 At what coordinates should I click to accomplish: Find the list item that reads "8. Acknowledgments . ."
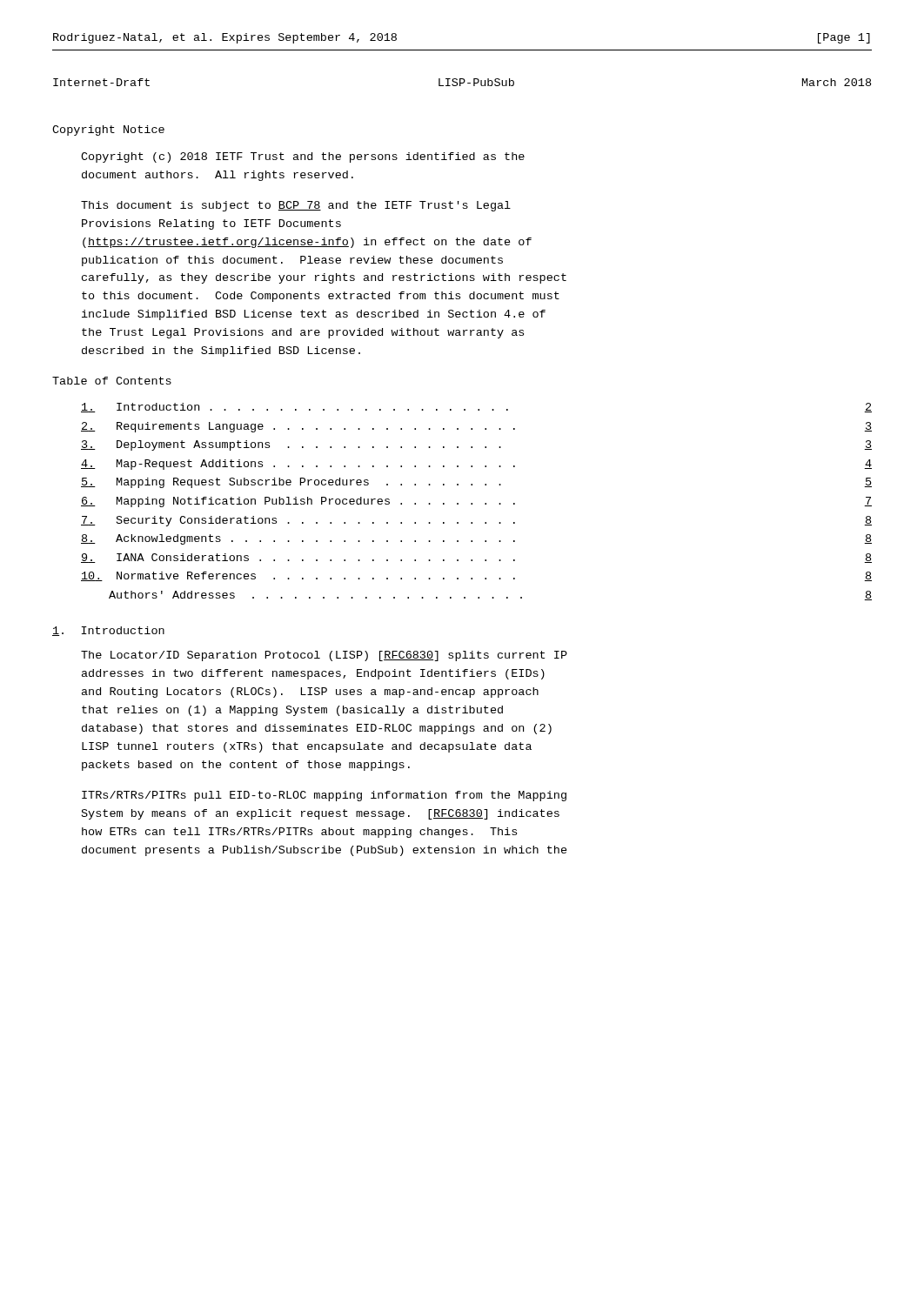coord(476,539)
